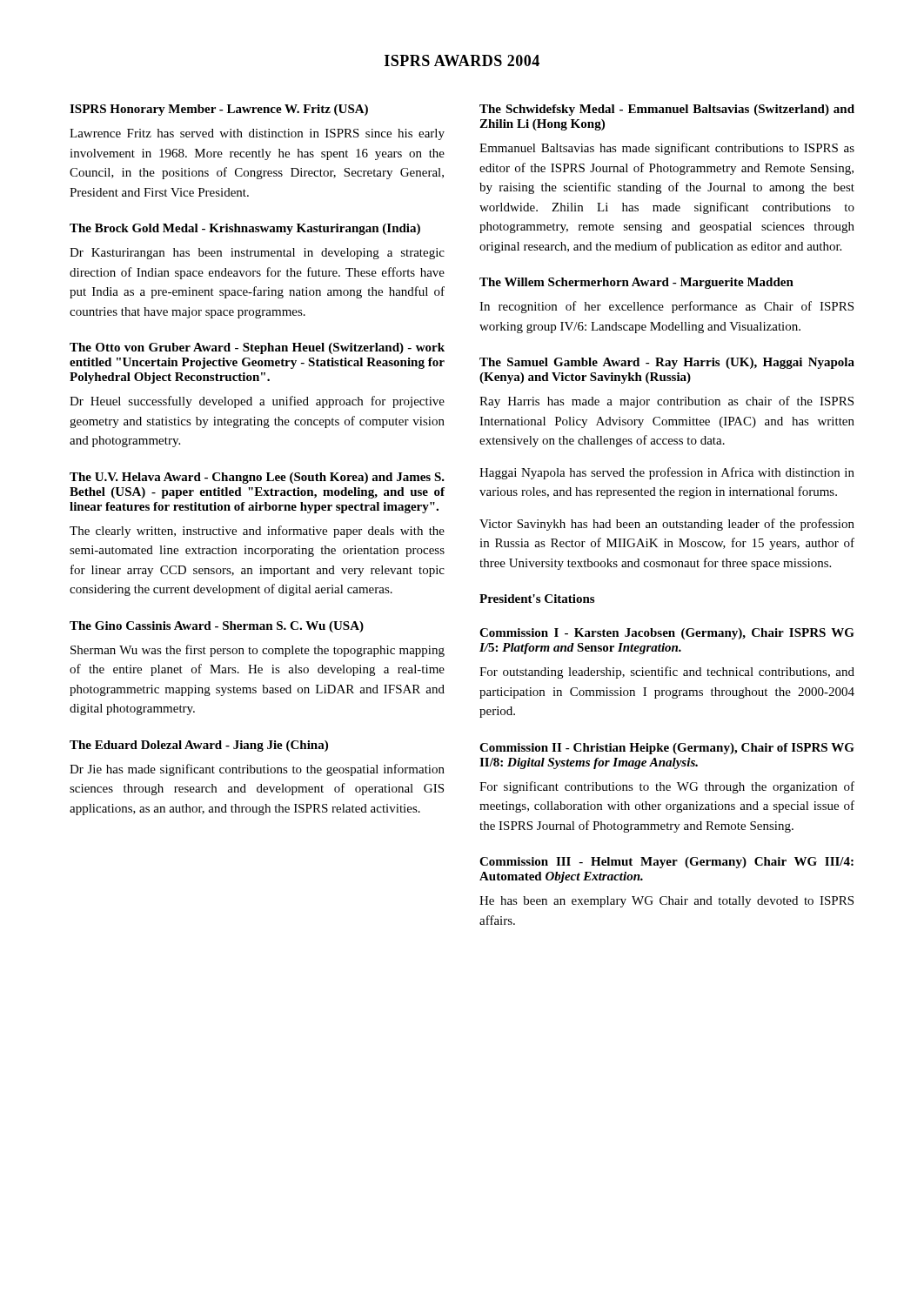Click on the text block that says "For significant contributions"
Image resolution: width=924 pixels, height=1305 pixels.
point(667,806)
